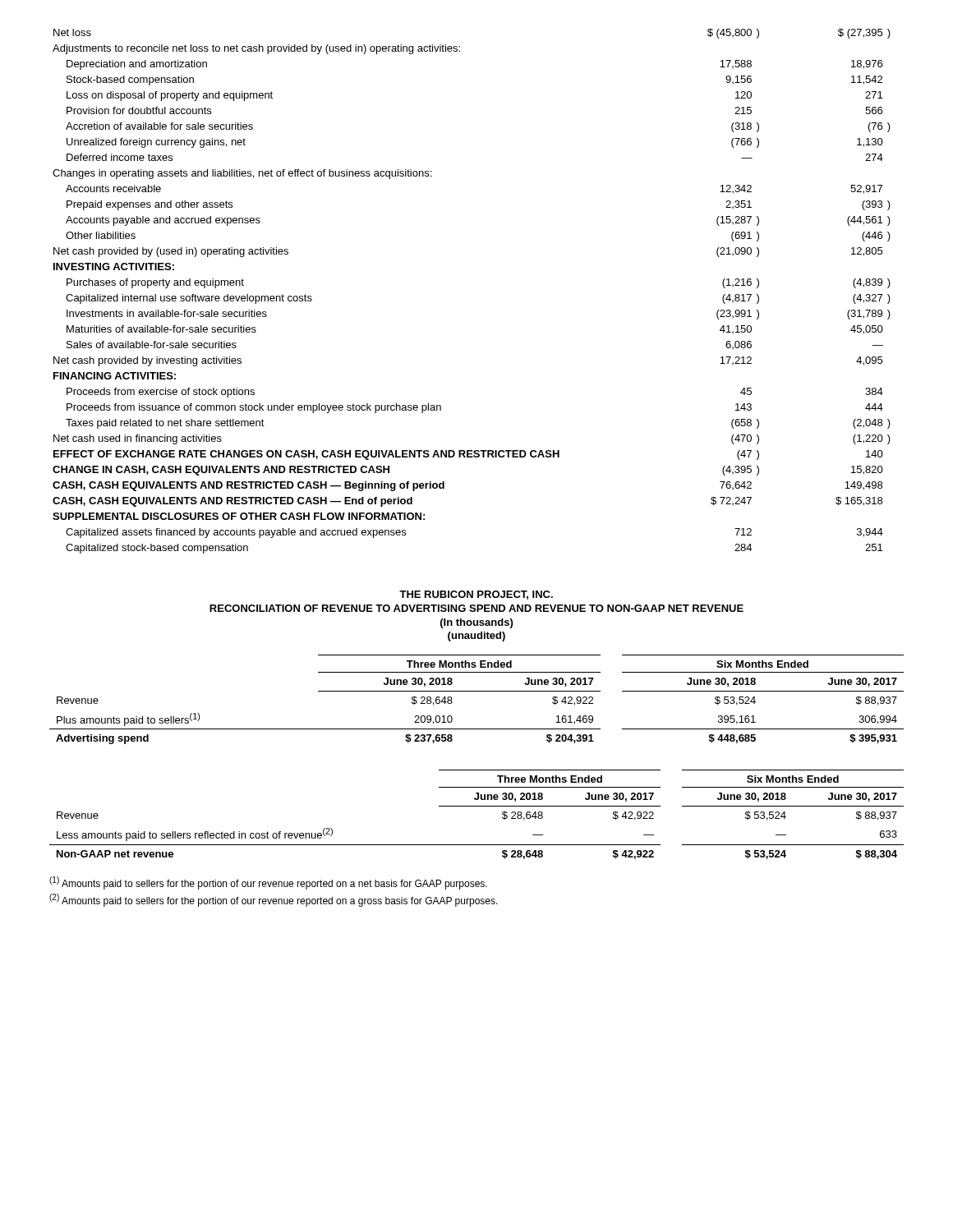Locate the text starting "(In thousands)"
The image size is (953, 1232).
(x=476, y=622)
